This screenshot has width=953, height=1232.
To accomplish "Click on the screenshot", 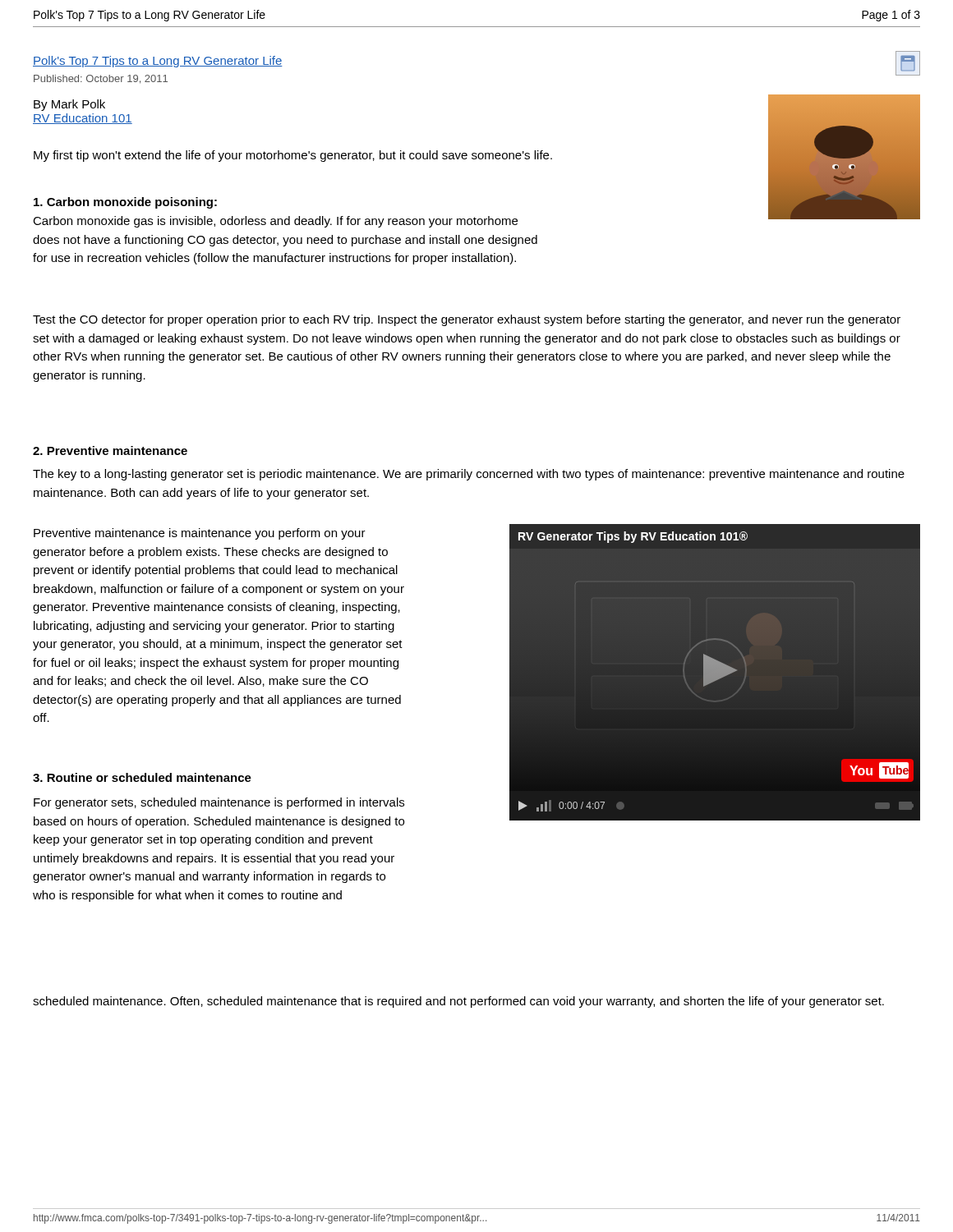I will click(715, 672).
